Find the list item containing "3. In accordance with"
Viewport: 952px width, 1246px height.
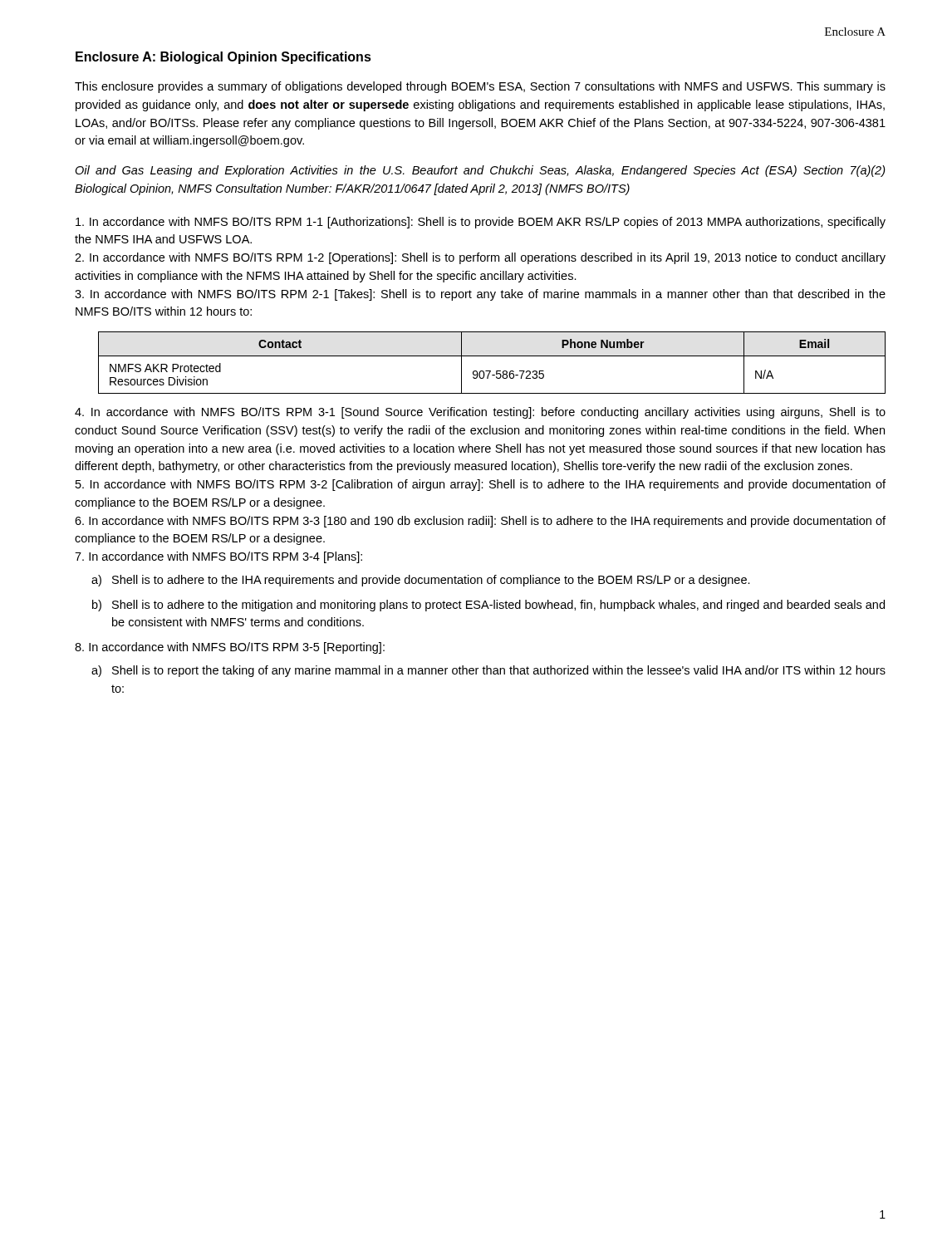(x=480, y=303)
